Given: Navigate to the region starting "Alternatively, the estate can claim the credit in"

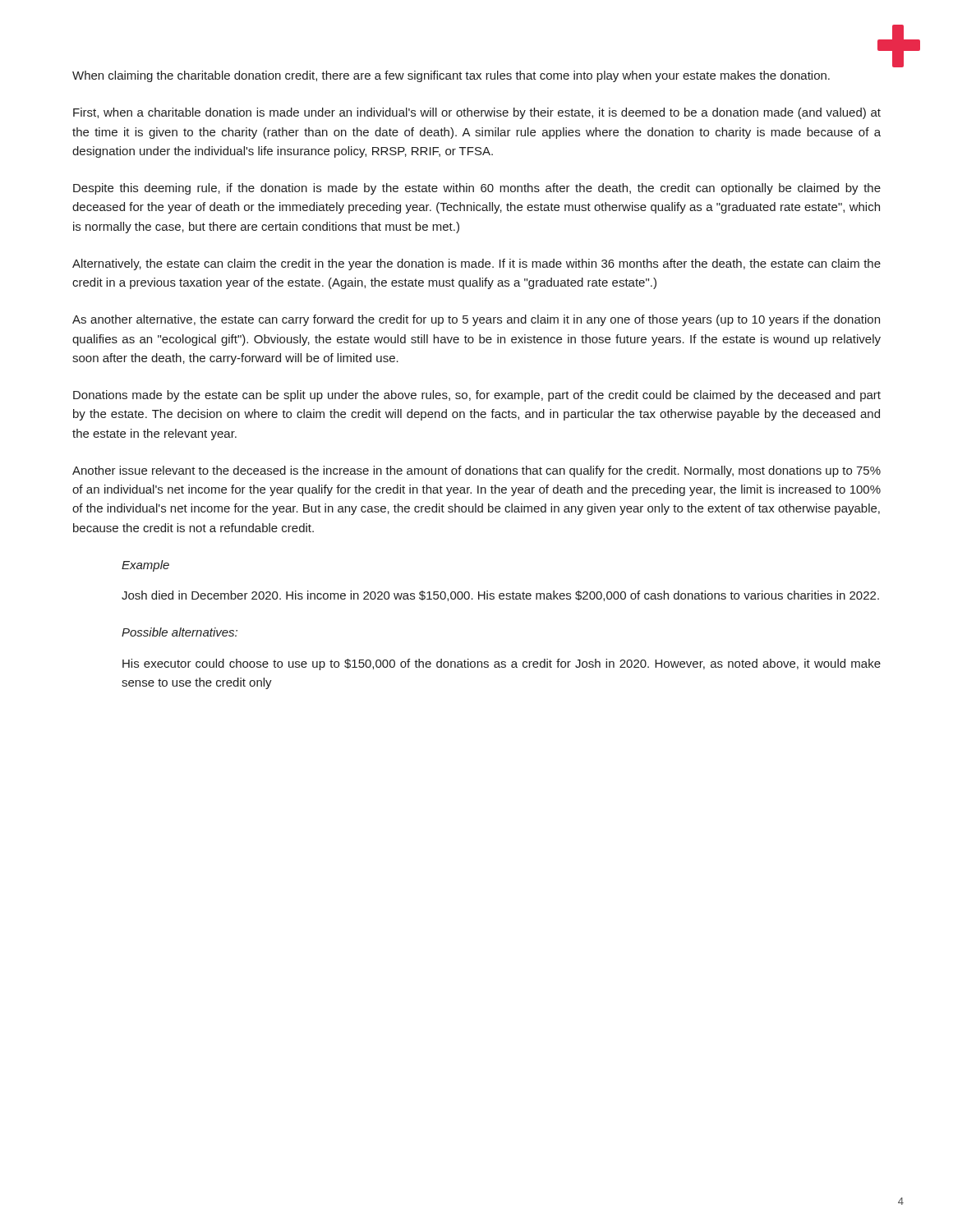Looking at the screenshot, I should (476, 273).
